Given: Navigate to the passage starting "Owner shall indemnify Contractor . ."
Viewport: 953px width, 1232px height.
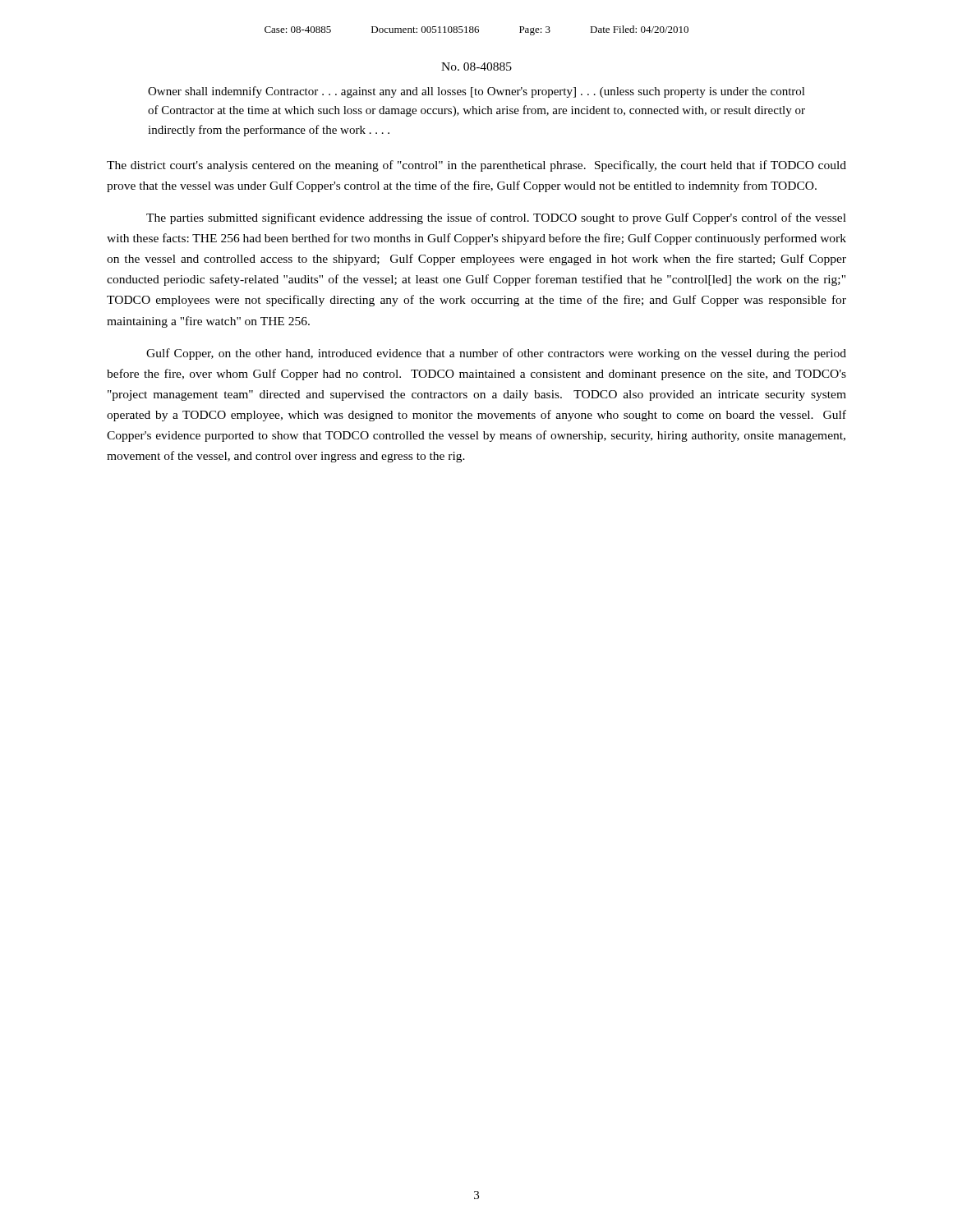Looking at the screenshot, I should [x=476, y=110].
